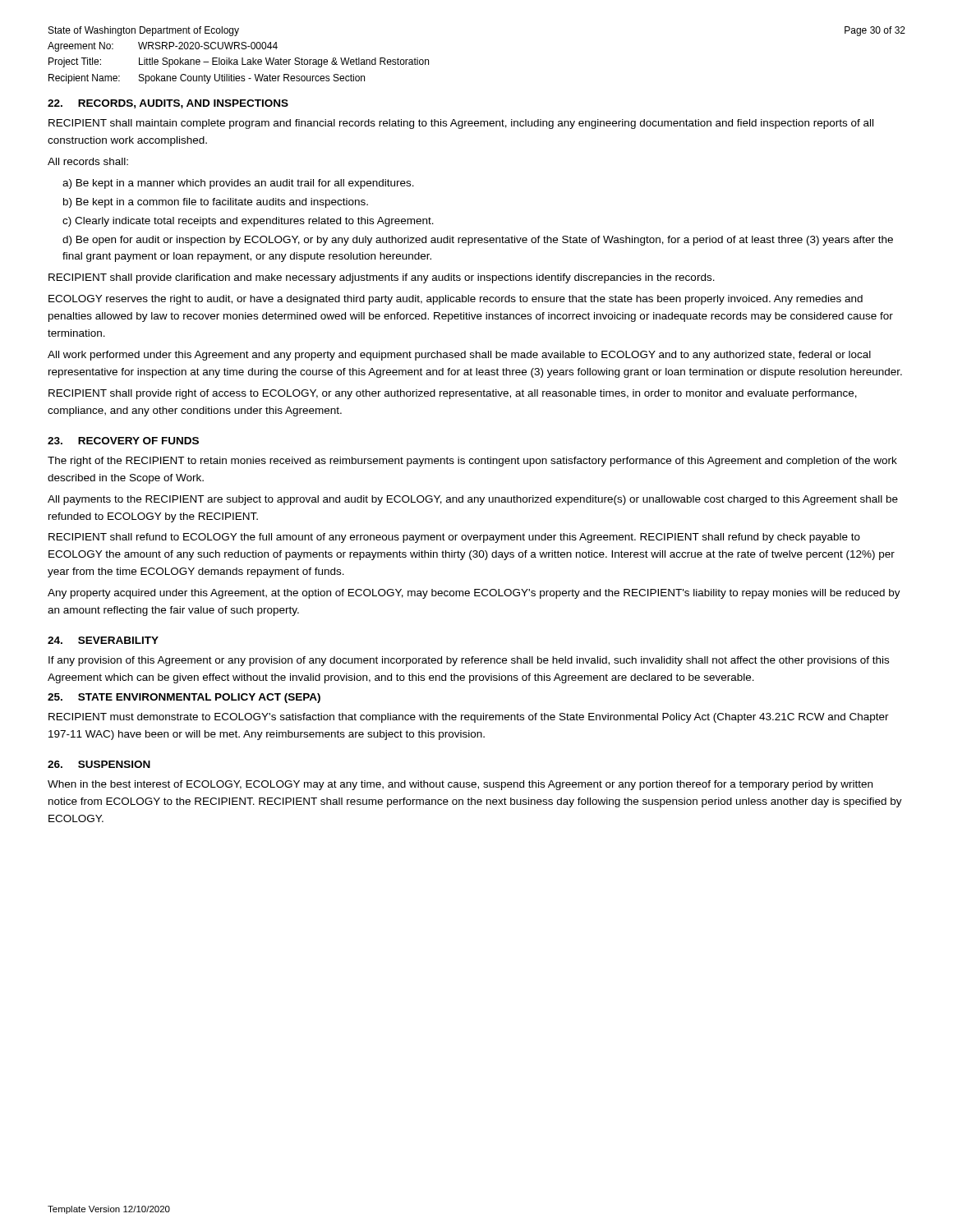Navigate to the block starting "b) Be kept in"

(216, 201)
